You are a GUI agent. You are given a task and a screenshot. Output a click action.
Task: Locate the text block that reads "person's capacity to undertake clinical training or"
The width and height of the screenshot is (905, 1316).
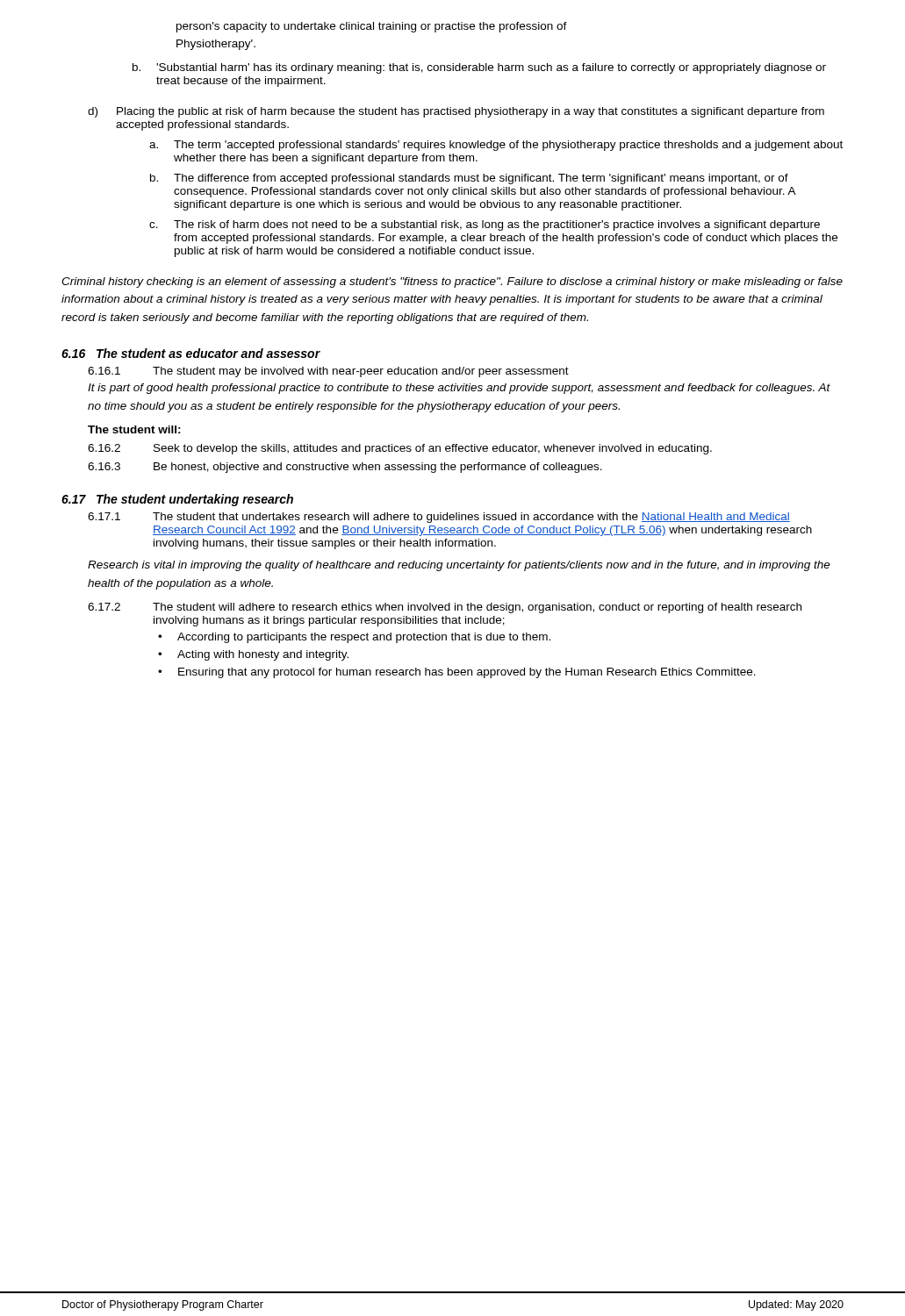point(371,35)
